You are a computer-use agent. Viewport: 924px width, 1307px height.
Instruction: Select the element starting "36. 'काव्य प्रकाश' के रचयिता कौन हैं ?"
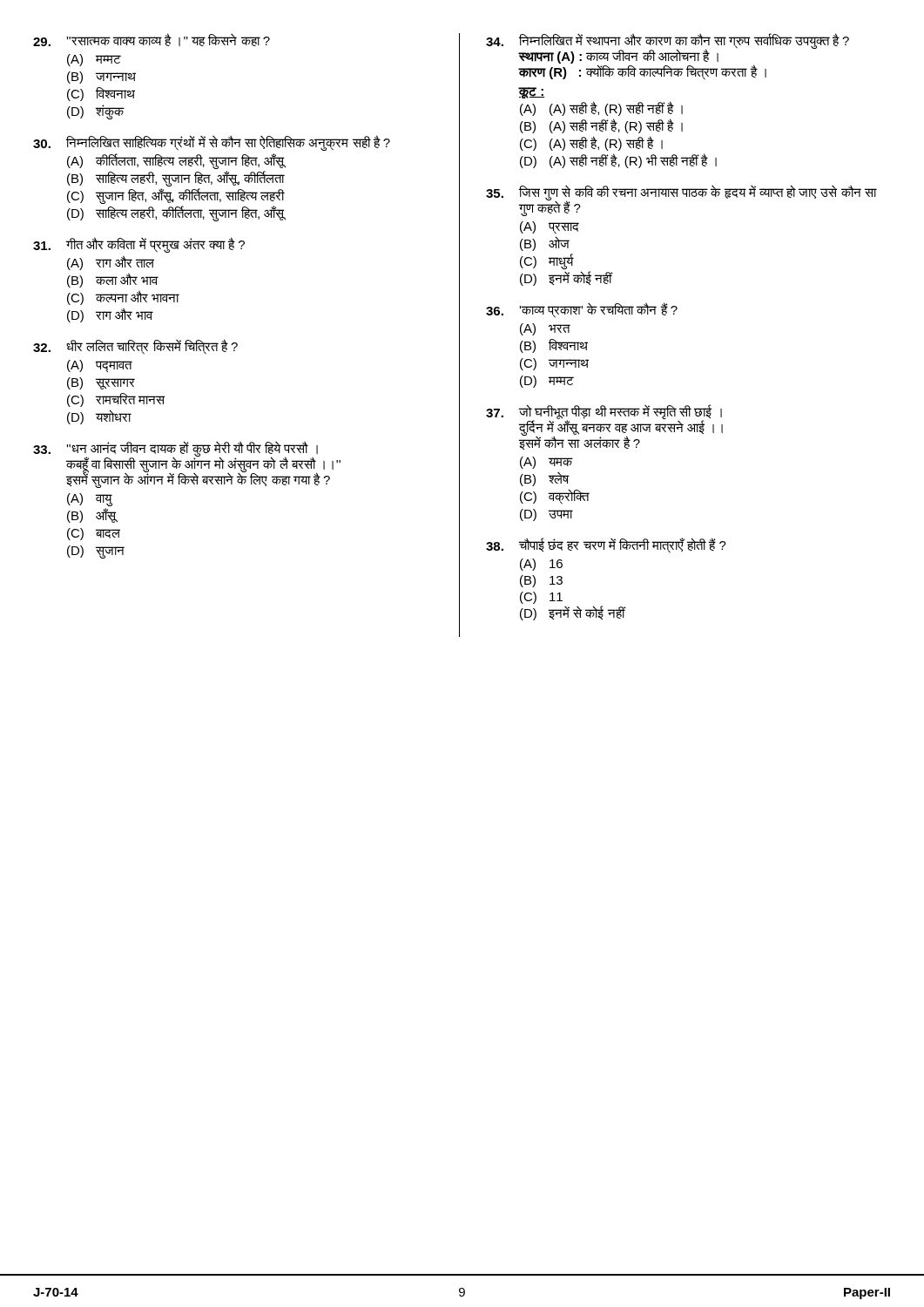pyautogui.click(x=582, y=310)
